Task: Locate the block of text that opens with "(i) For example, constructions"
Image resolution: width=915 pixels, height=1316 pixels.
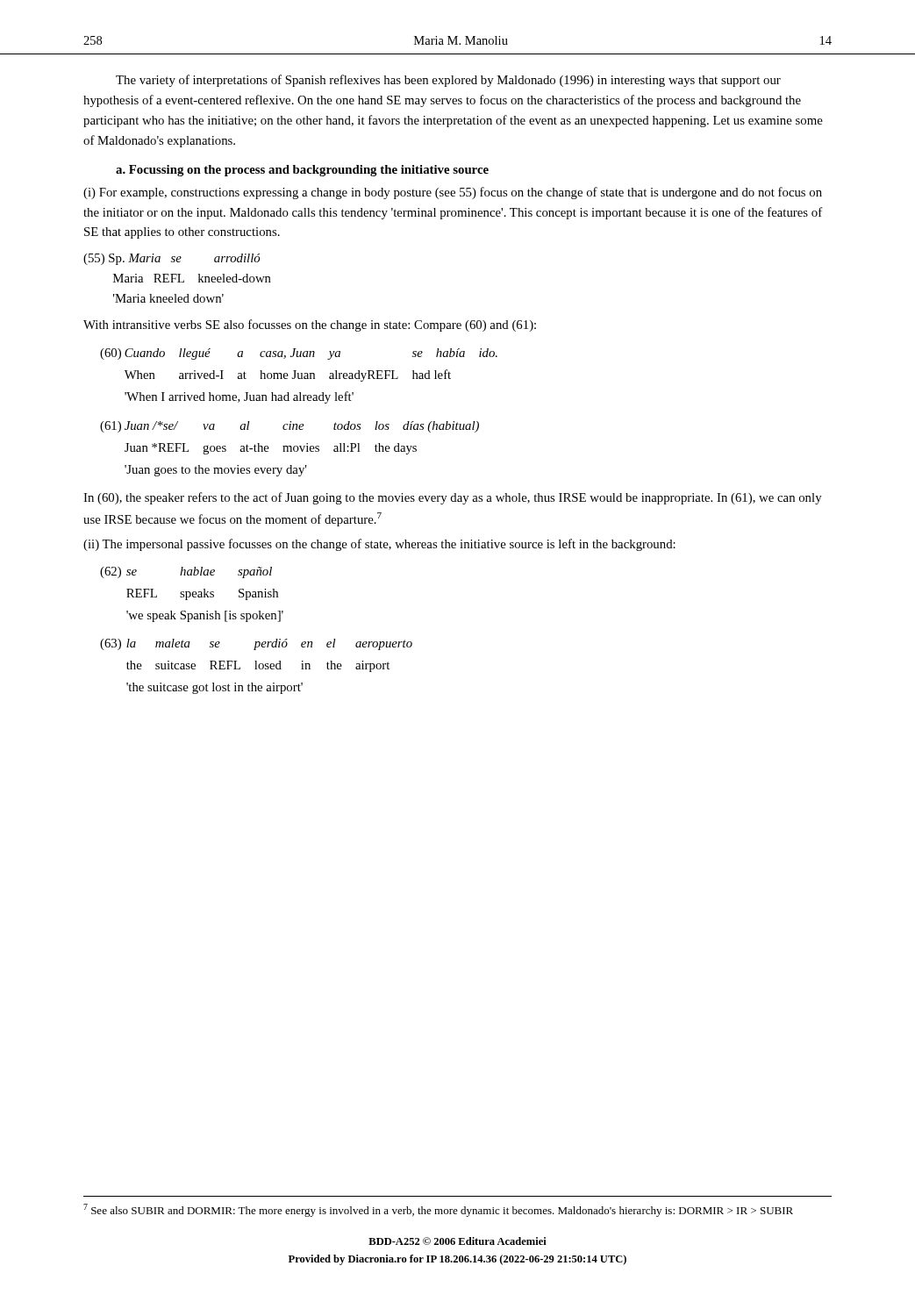Action: click(x=453, y=212)
